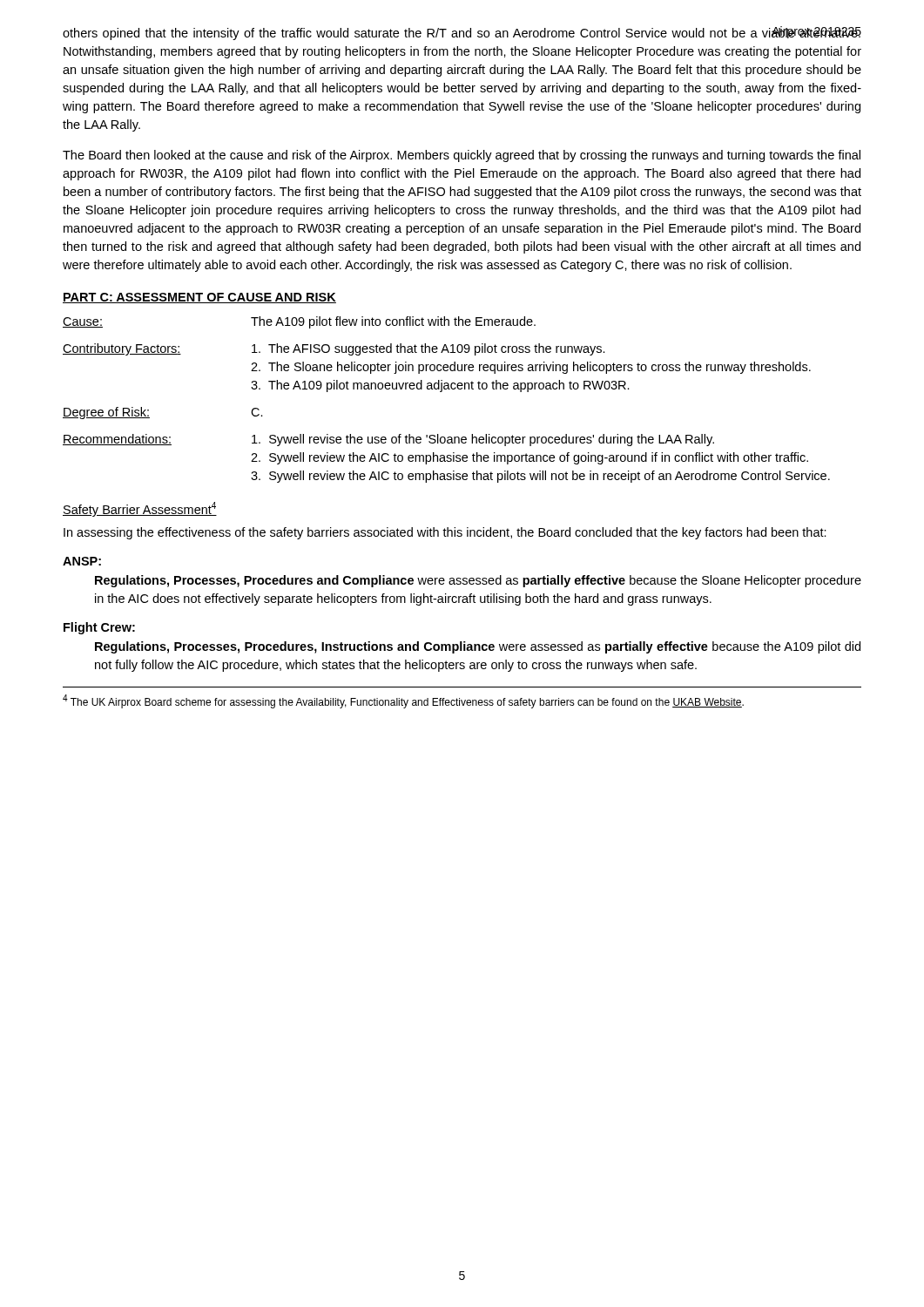
Task: Select the element starting "The A109 pilot flew into conflict with the"
Action: click(394, 322)
